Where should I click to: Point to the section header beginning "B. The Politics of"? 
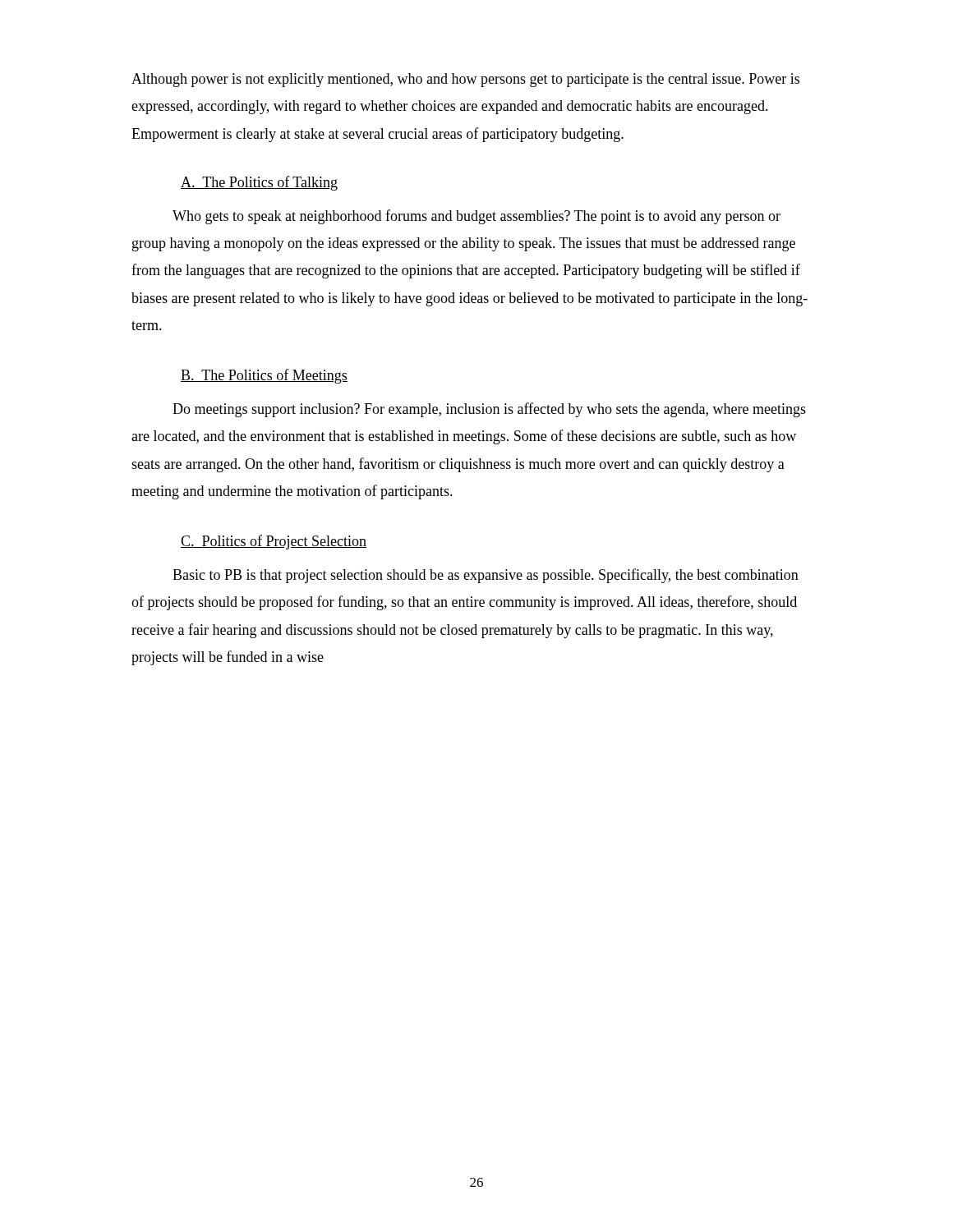pos(264,375)
